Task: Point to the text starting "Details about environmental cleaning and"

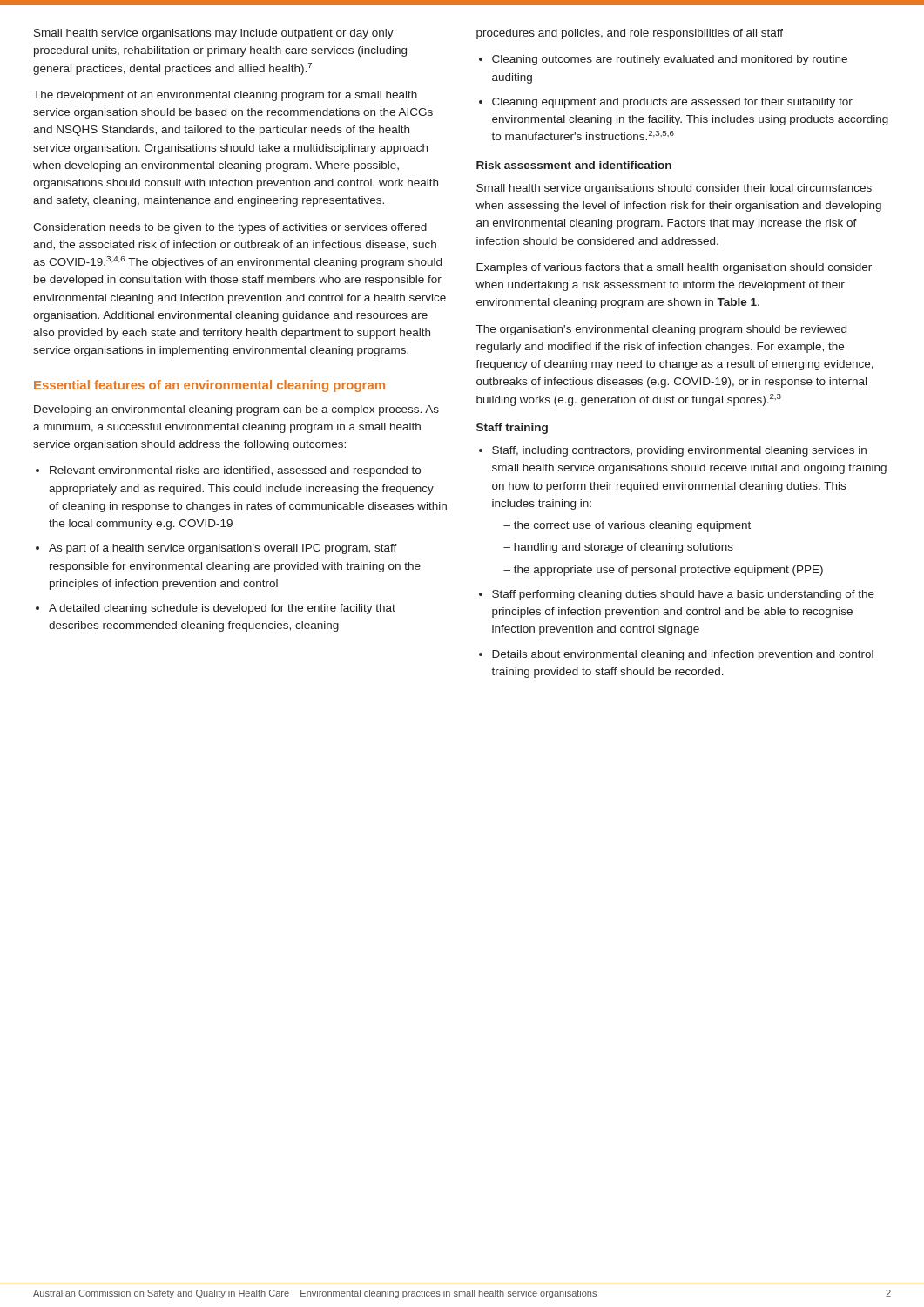Action: 683,663
